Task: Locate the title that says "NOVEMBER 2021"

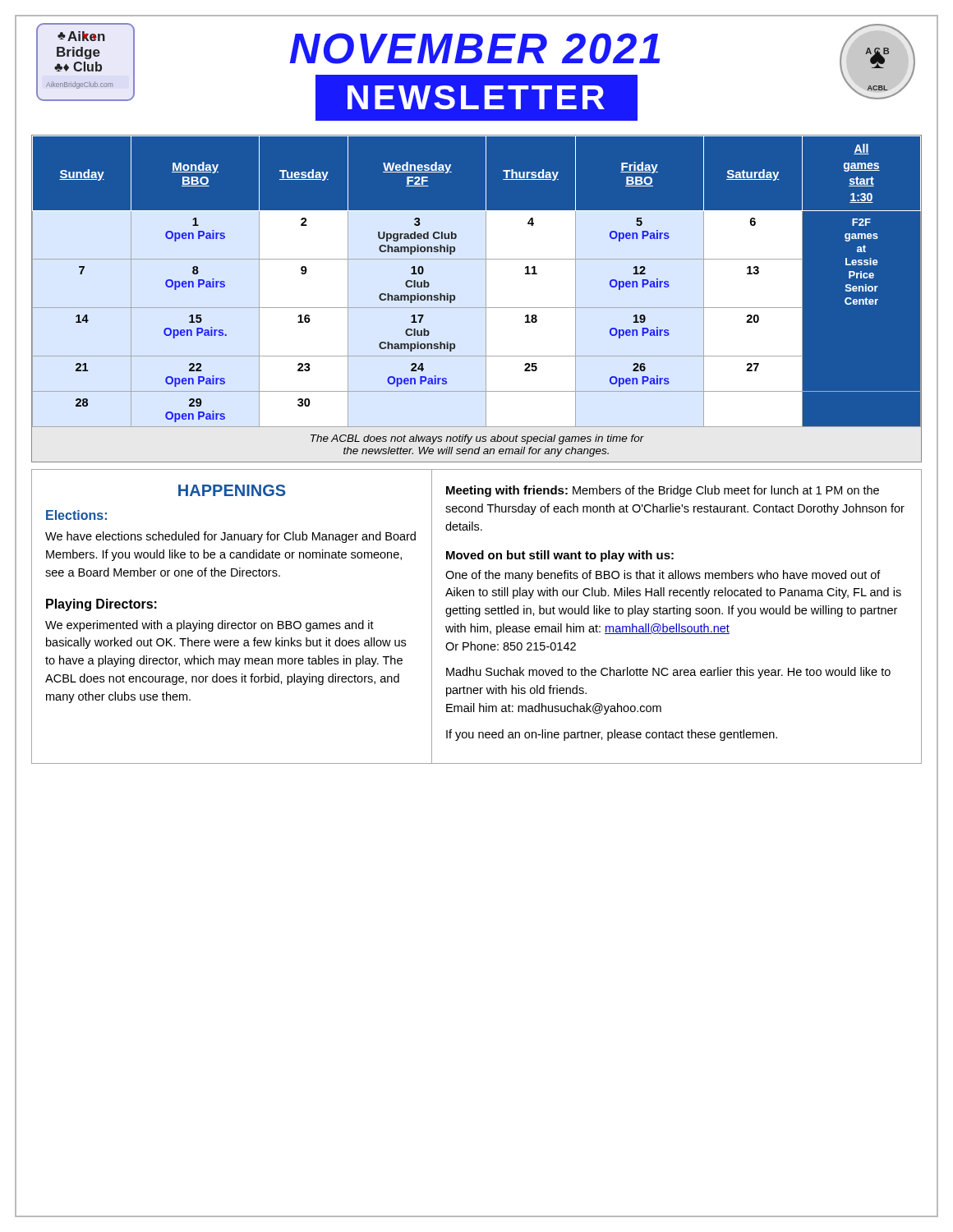Action: [476, 49]
